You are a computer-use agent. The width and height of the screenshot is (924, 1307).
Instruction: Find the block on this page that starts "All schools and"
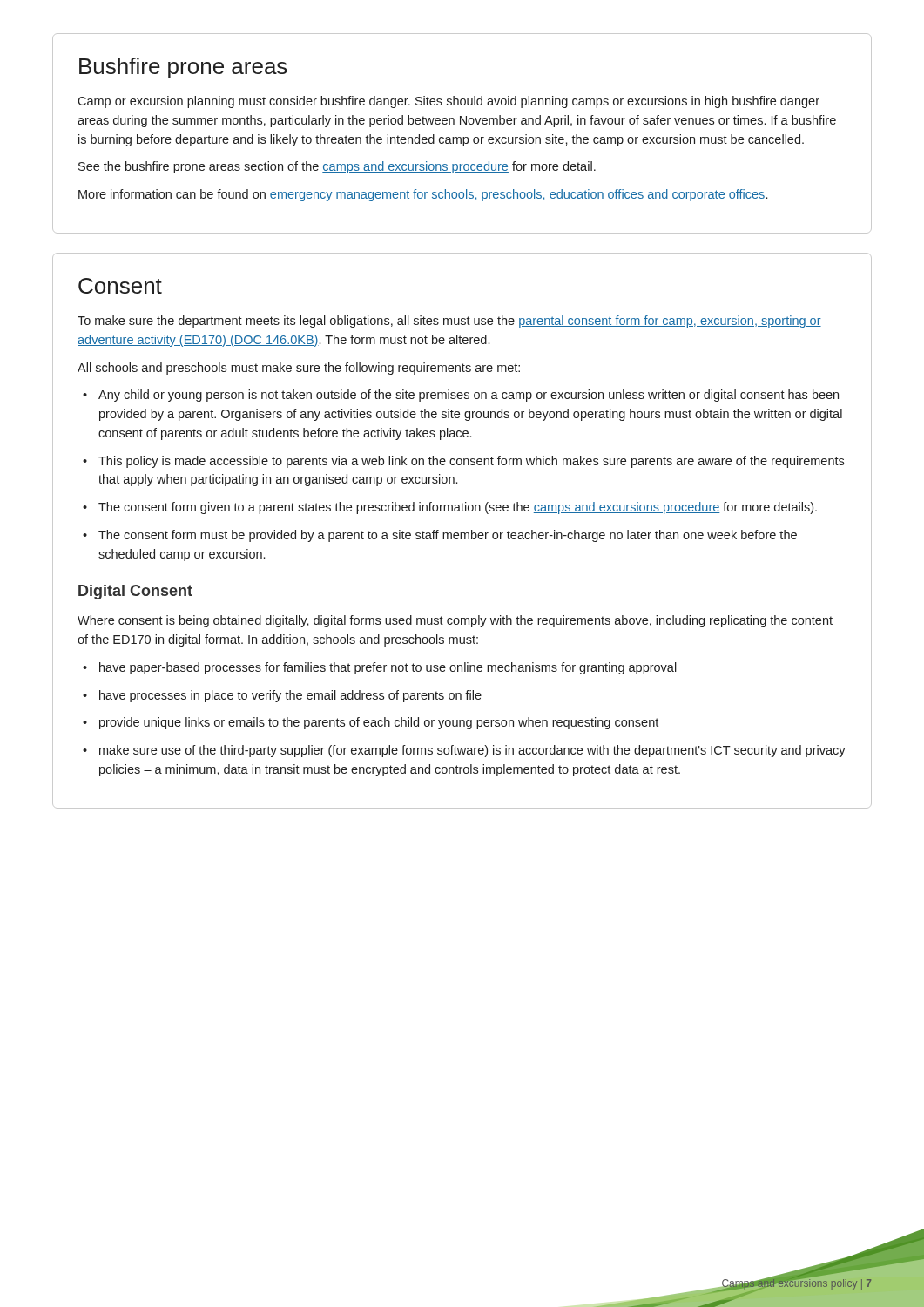(x=462, y=368)
